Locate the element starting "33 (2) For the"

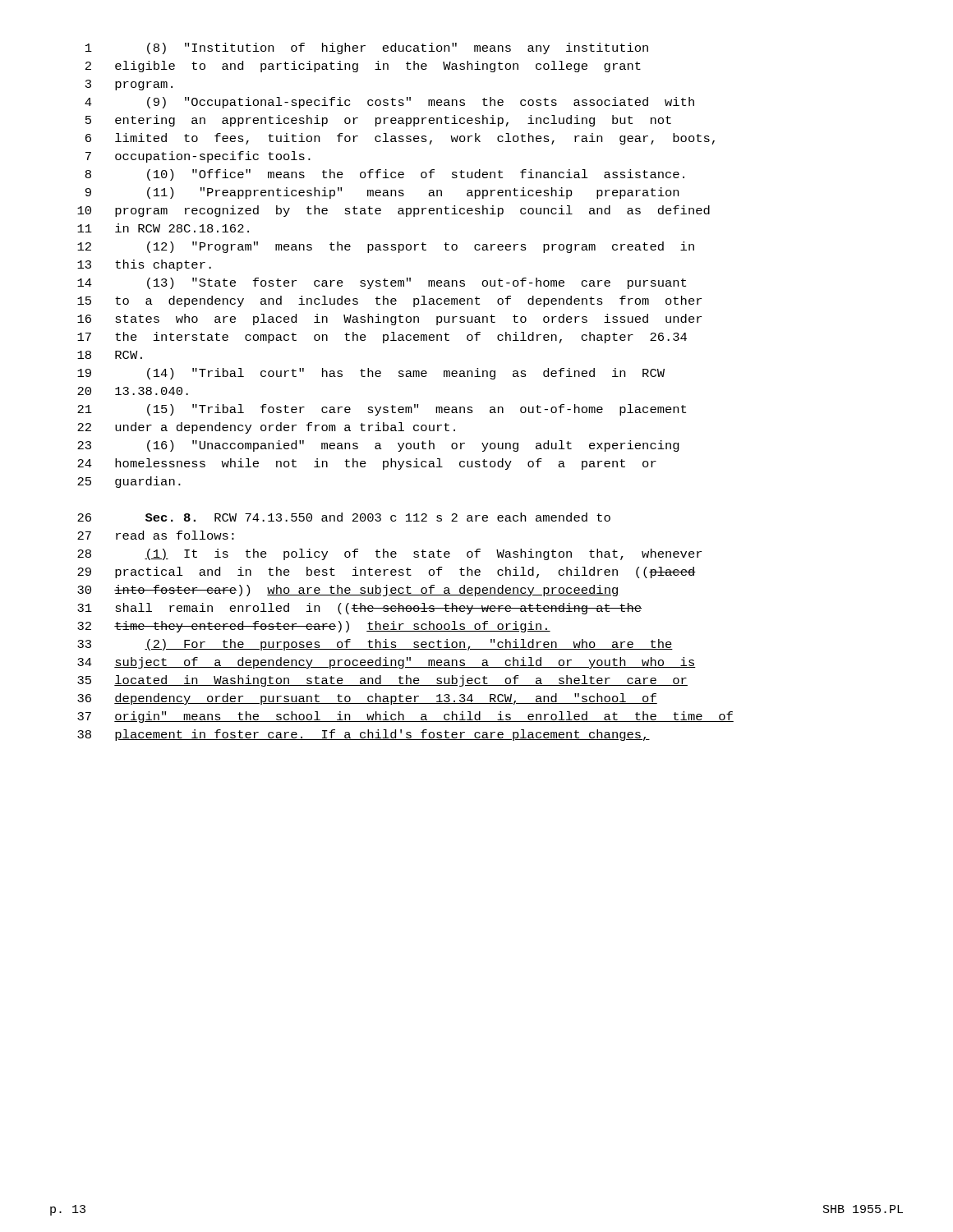point(476,645)
